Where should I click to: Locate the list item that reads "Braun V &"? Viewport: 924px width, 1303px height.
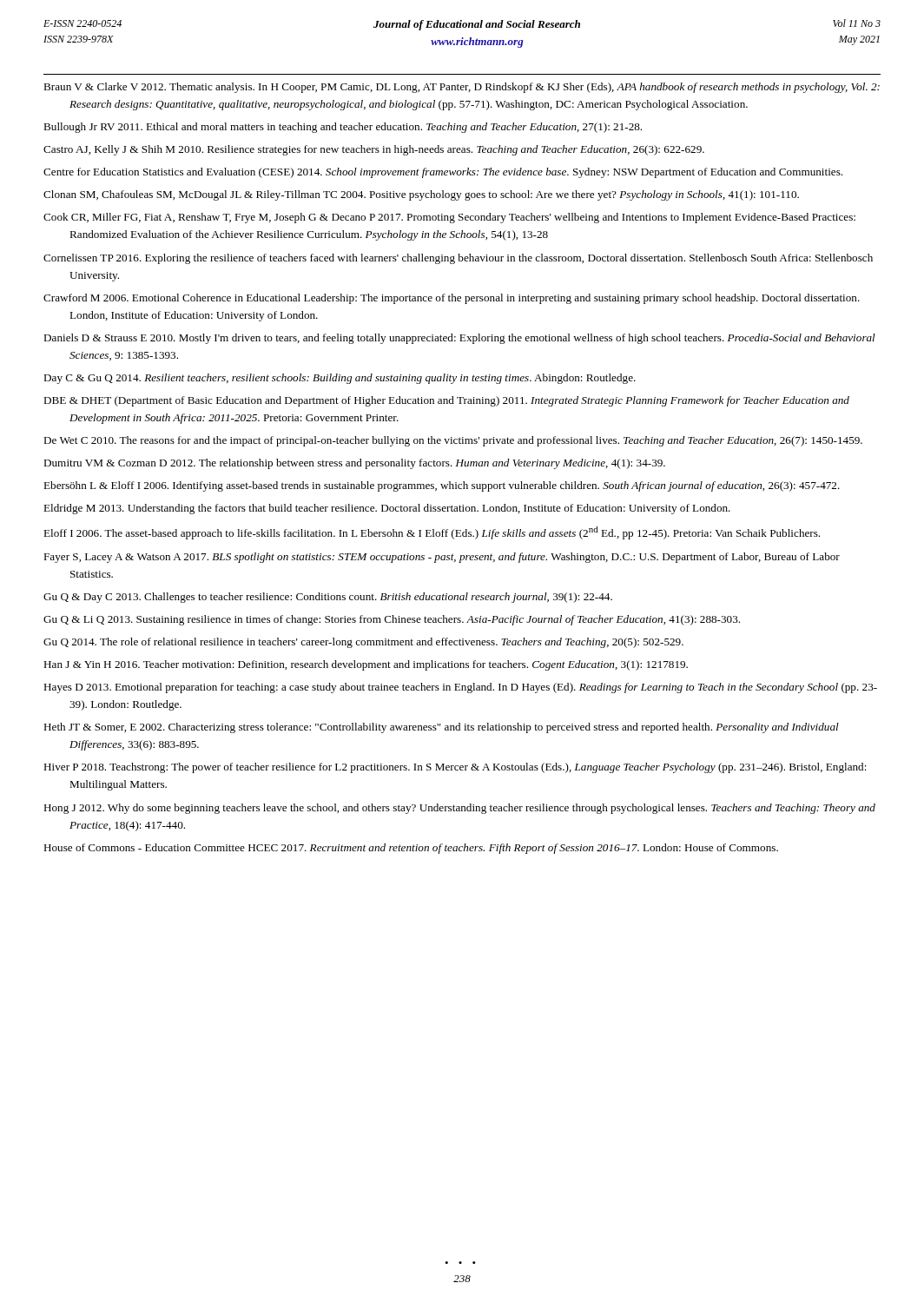(x=462, y=95)
